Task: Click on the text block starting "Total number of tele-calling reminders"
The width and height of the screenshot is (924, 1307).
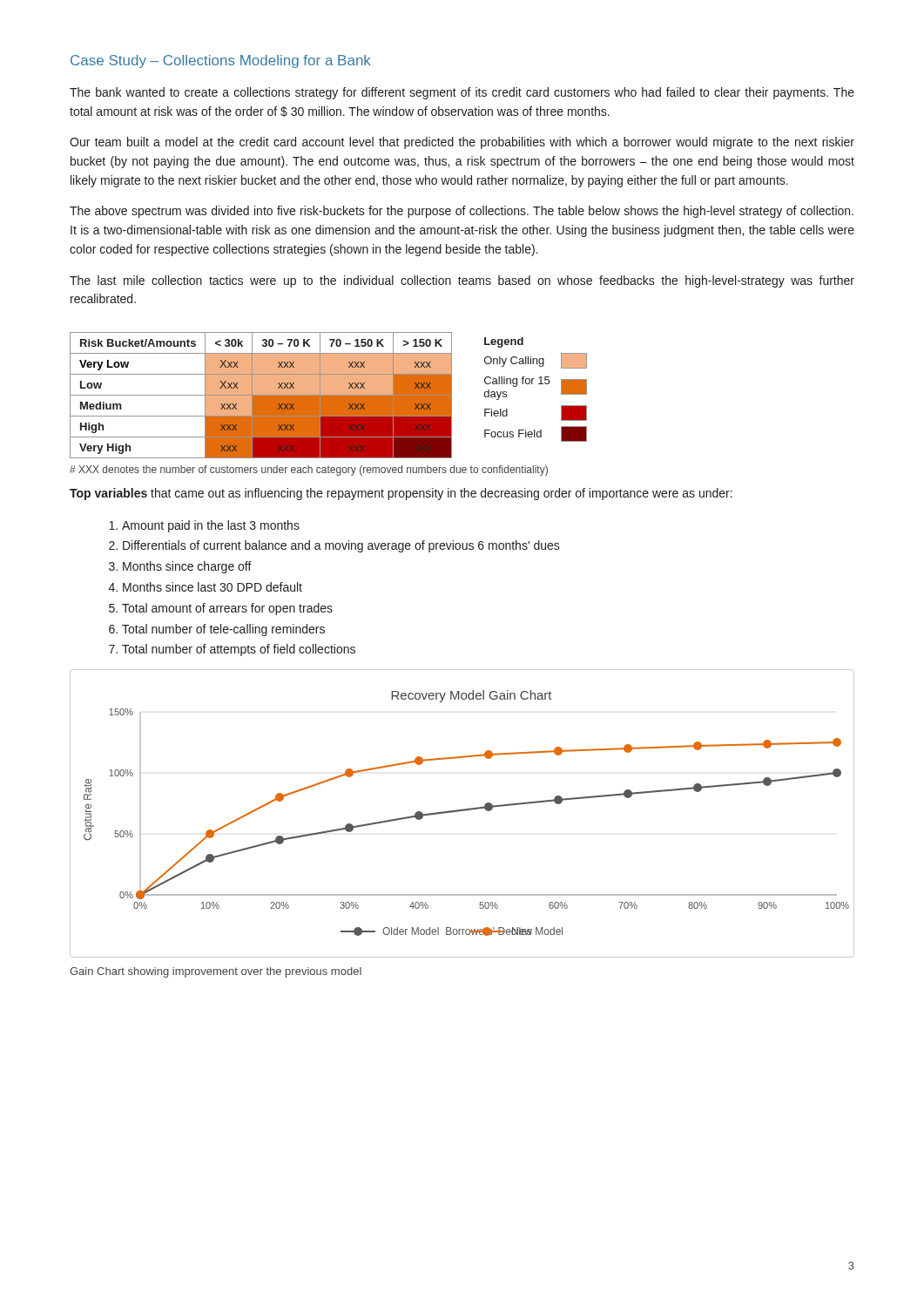Action: (223, 630)
